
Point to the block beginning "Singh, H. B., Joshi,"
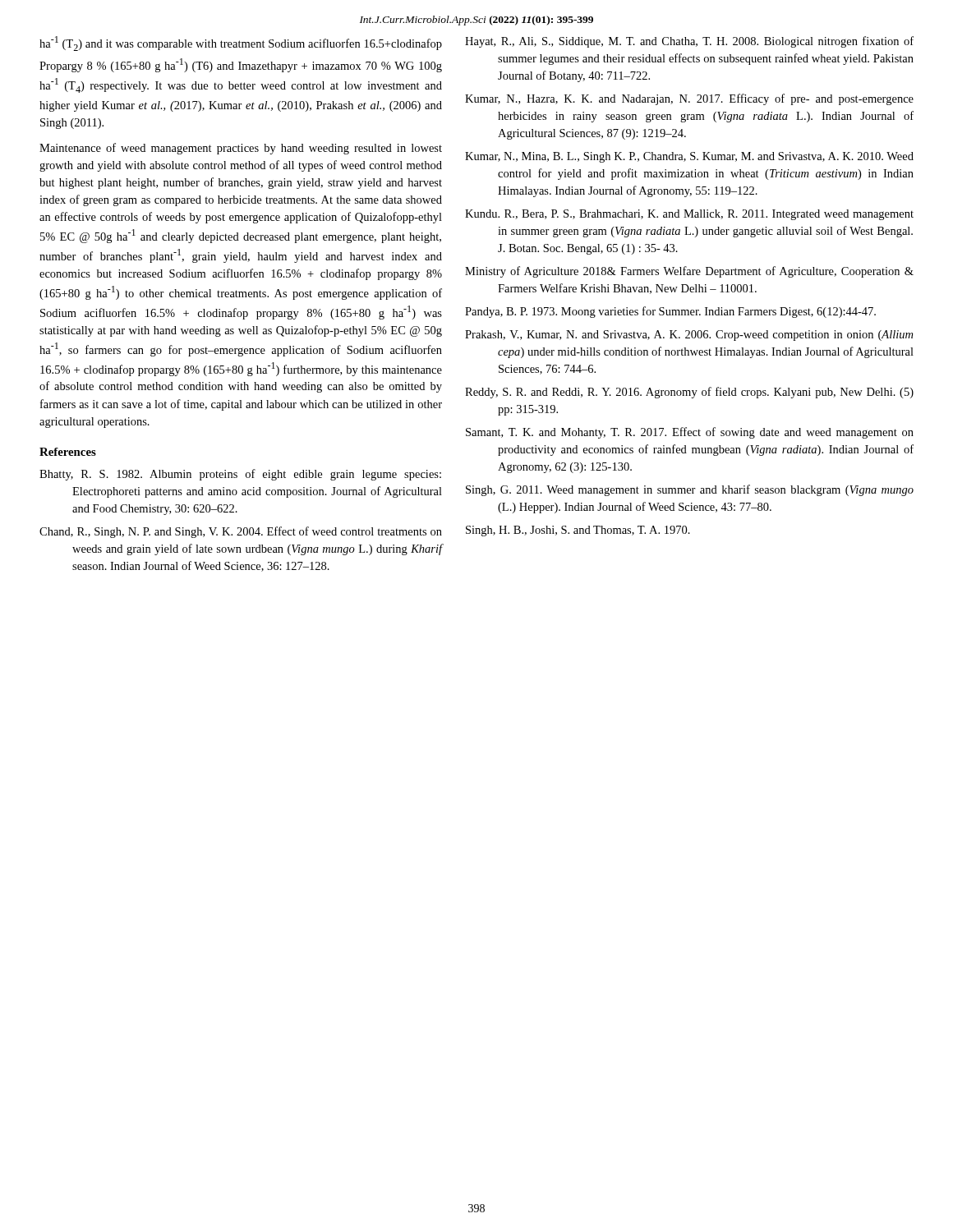578,530
